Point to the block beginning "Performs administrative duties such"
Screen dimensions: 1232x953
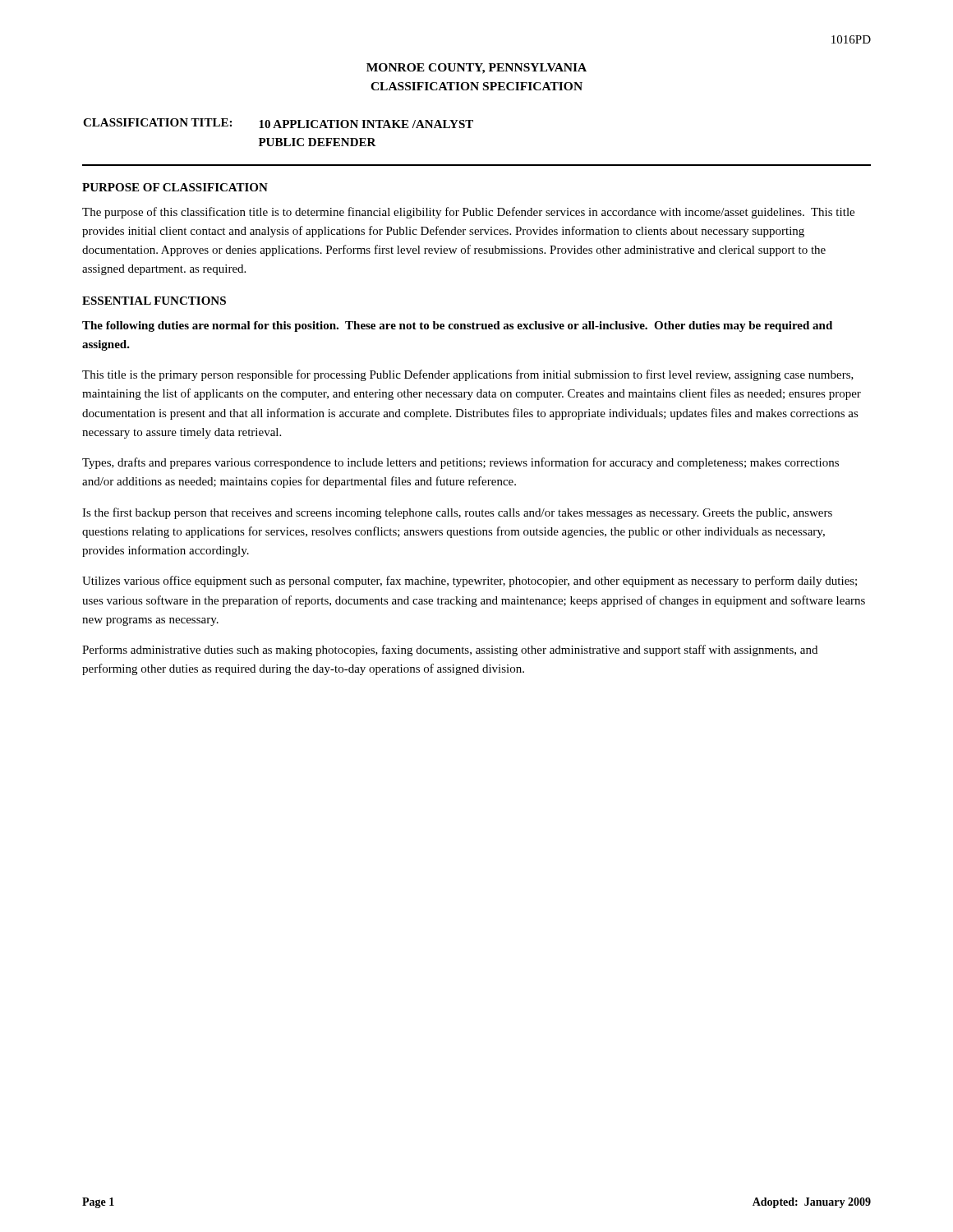[450, 659]
